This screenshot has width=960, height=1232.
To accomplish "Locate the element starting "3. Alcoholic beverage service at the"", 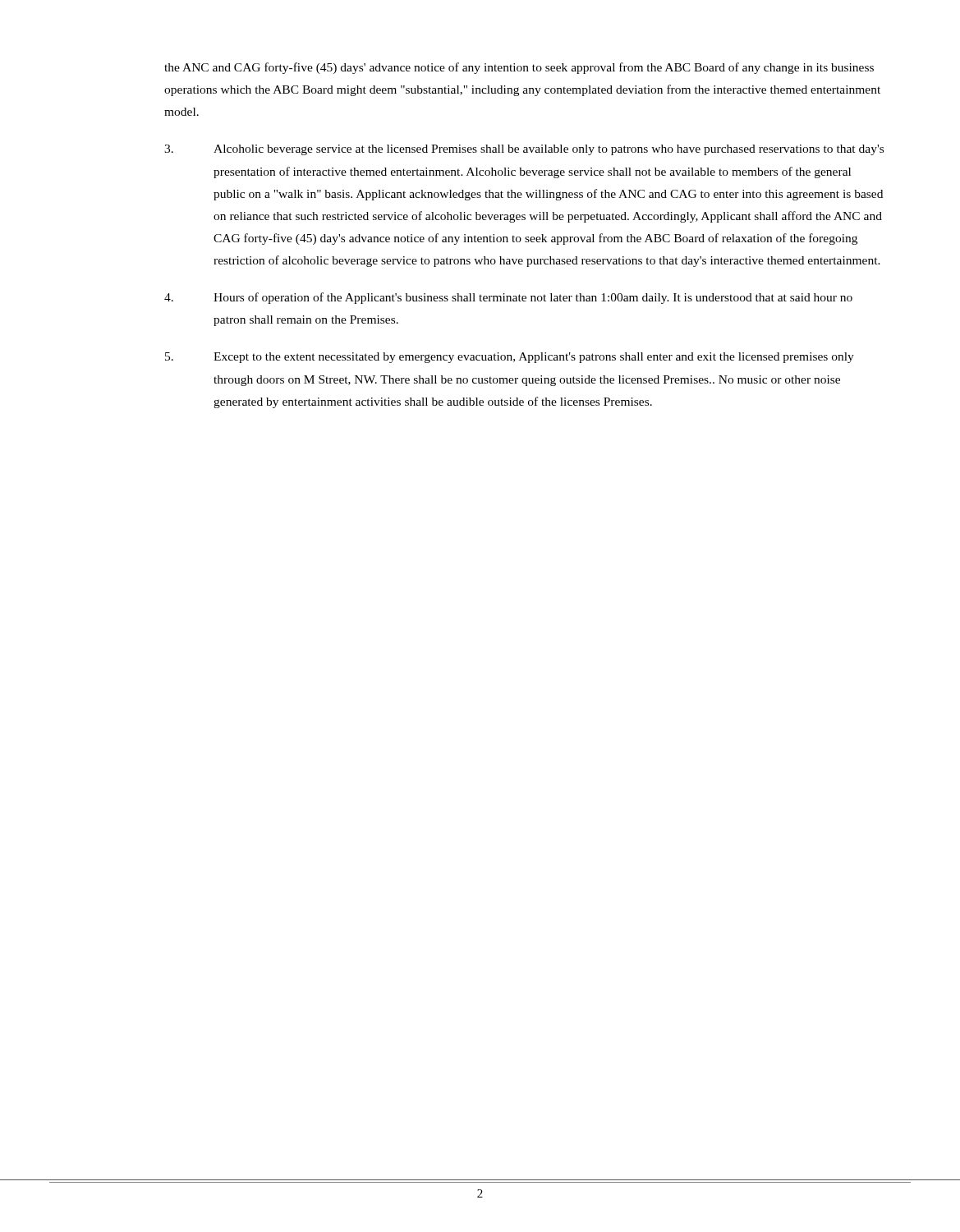I will (525, 204).
